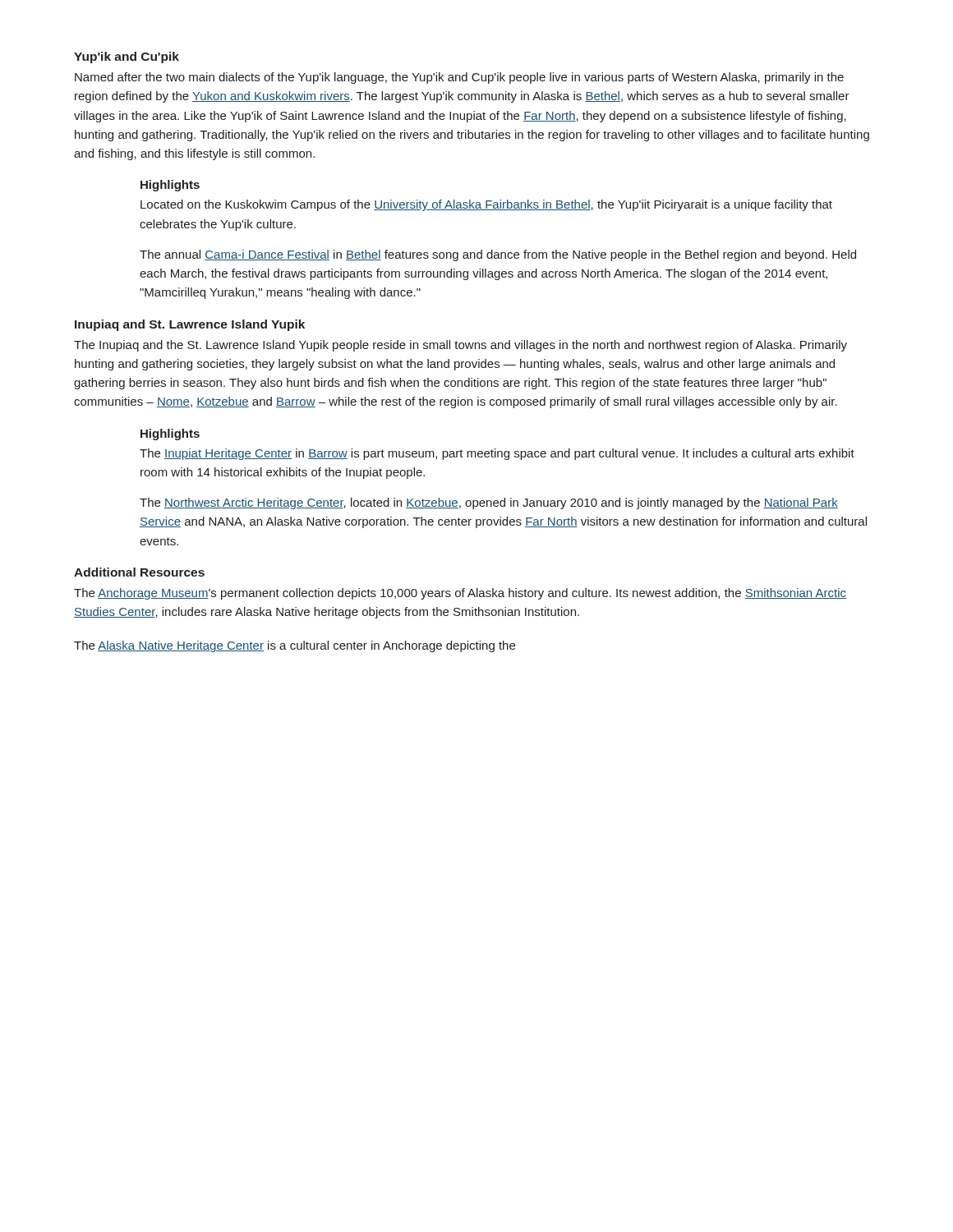Locate the block of text that opens with "The Inupiaq and the St. Lawrence Island"

click(x=461, y=373)
